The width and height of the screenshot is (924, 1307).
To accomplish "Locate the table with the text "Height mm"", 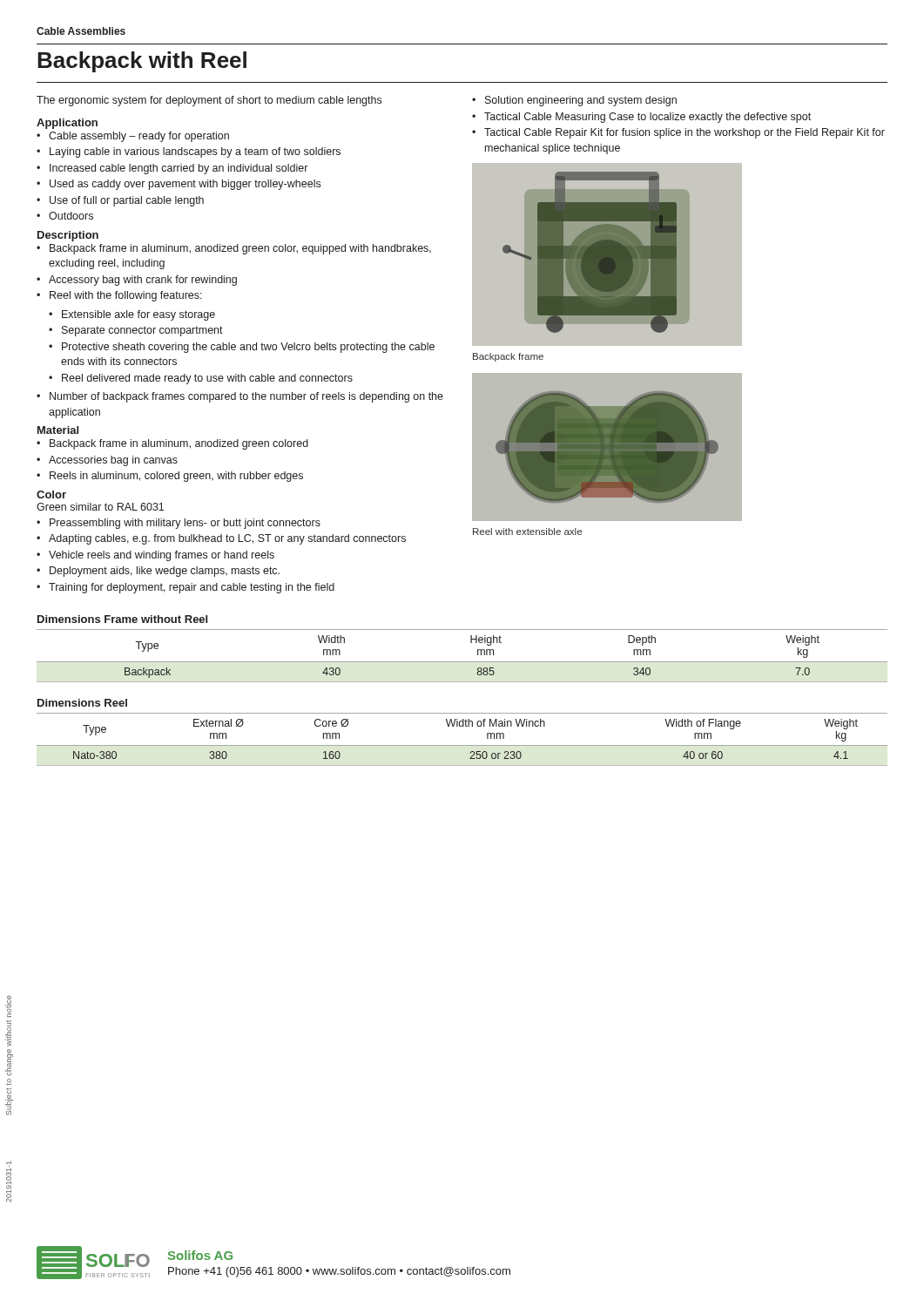I will coord(462,656).
